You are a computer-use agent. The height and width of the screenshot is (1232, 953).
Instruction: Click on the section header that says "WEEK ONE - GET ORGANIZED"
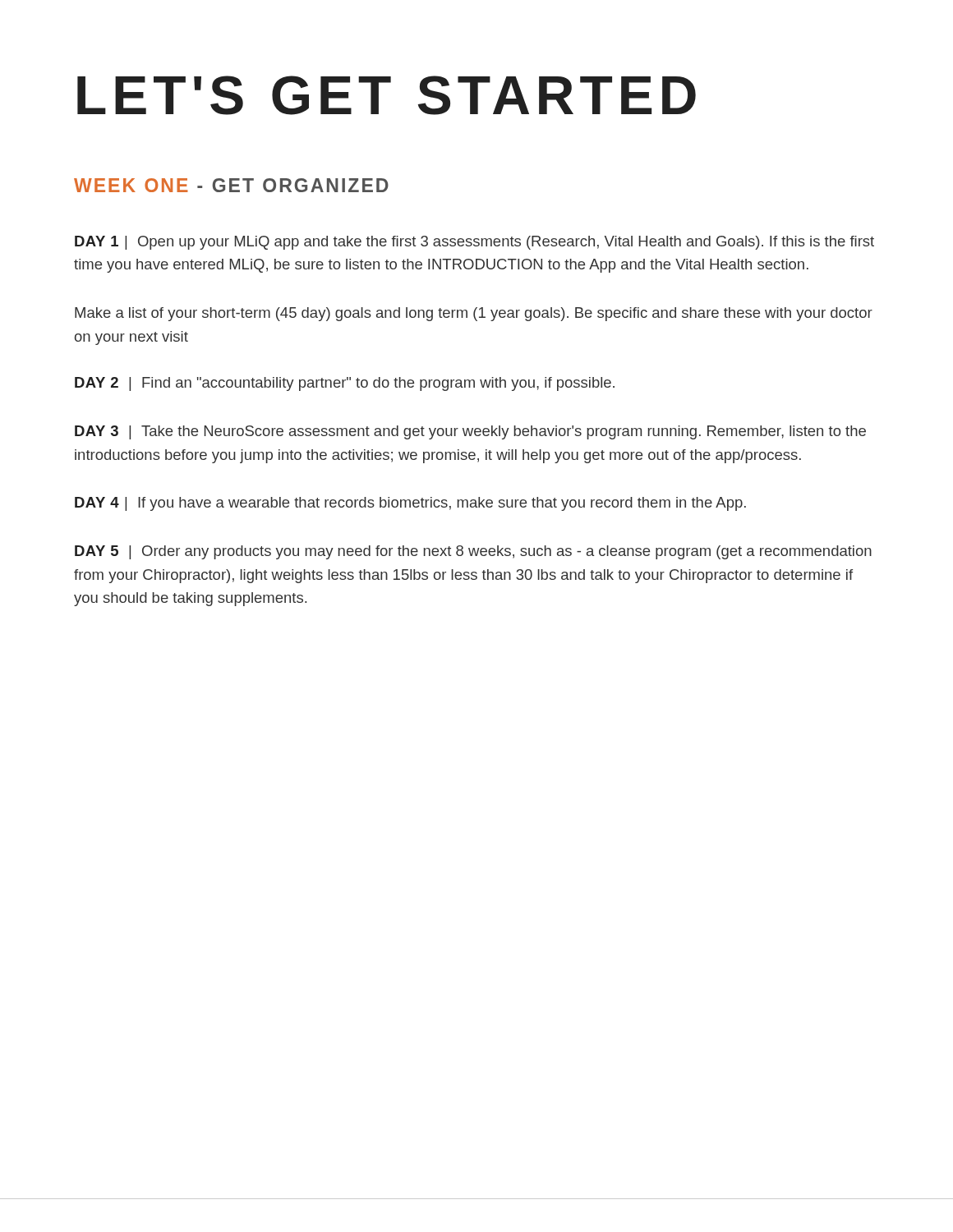coord(232,185)
